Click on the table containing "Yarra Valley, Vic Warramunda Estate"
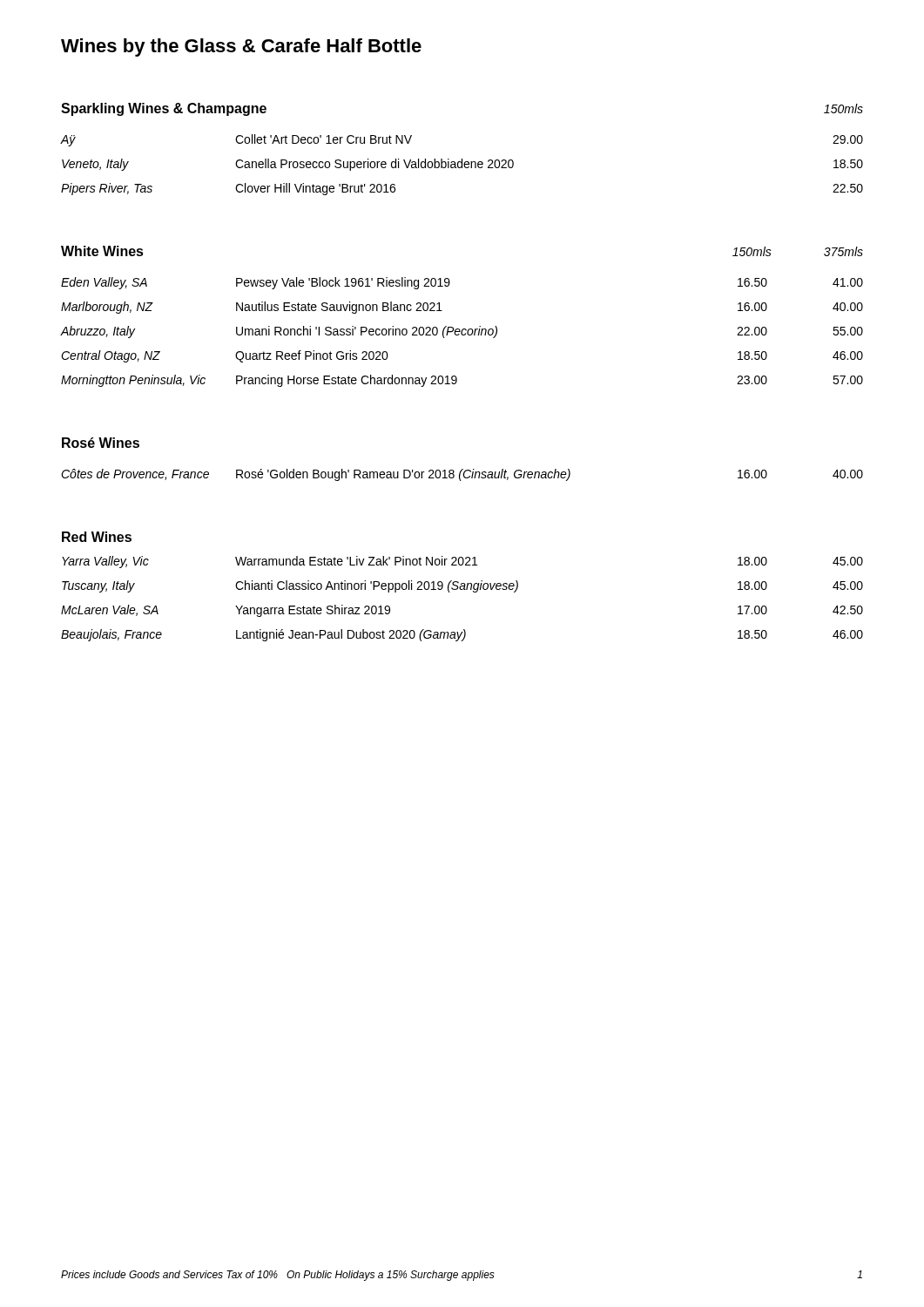The height and width of the screenshot is (1307, 924). (x=462, y=598)
